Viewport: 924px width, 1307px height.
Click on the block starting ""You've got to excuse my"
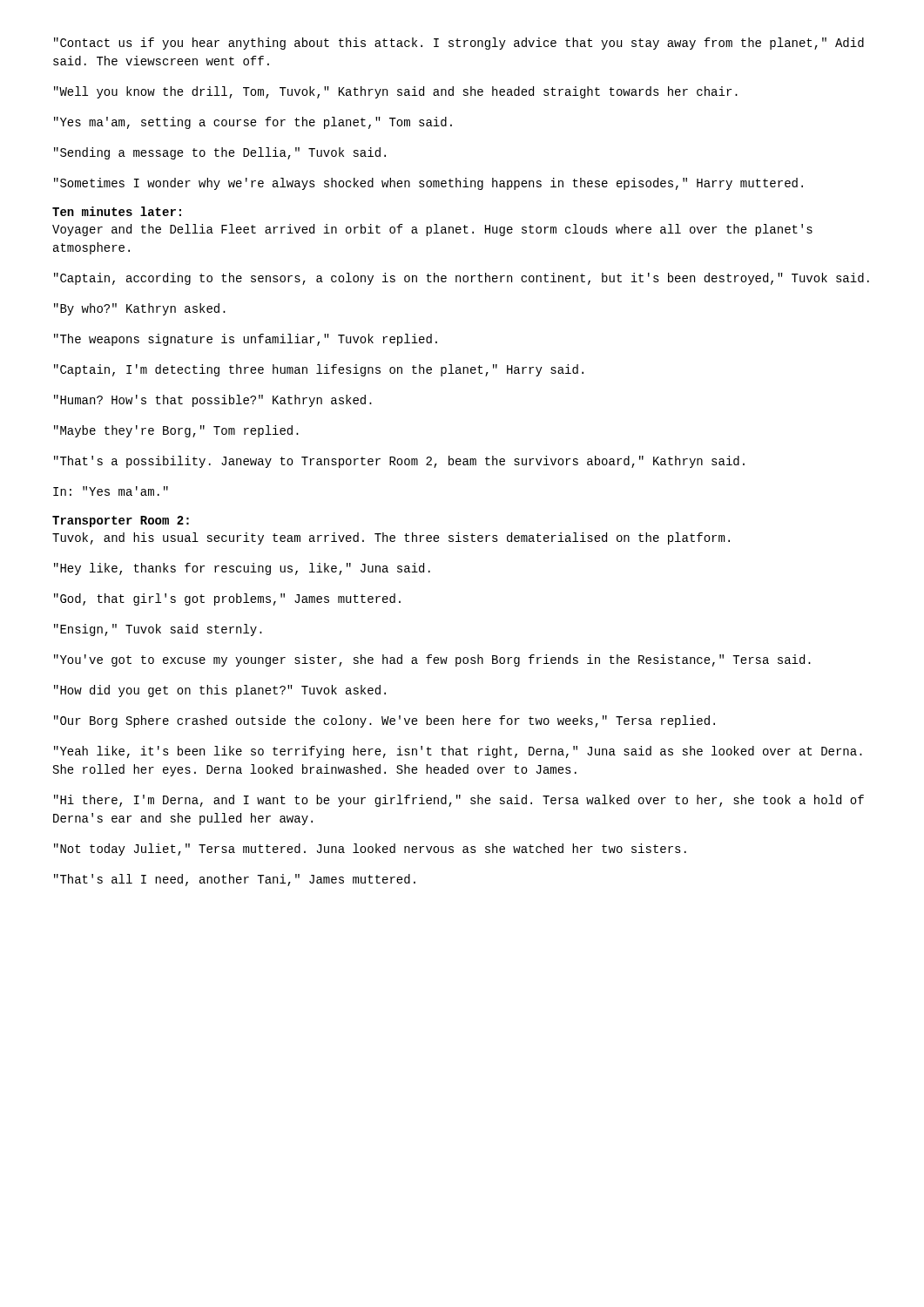point(433,660)
